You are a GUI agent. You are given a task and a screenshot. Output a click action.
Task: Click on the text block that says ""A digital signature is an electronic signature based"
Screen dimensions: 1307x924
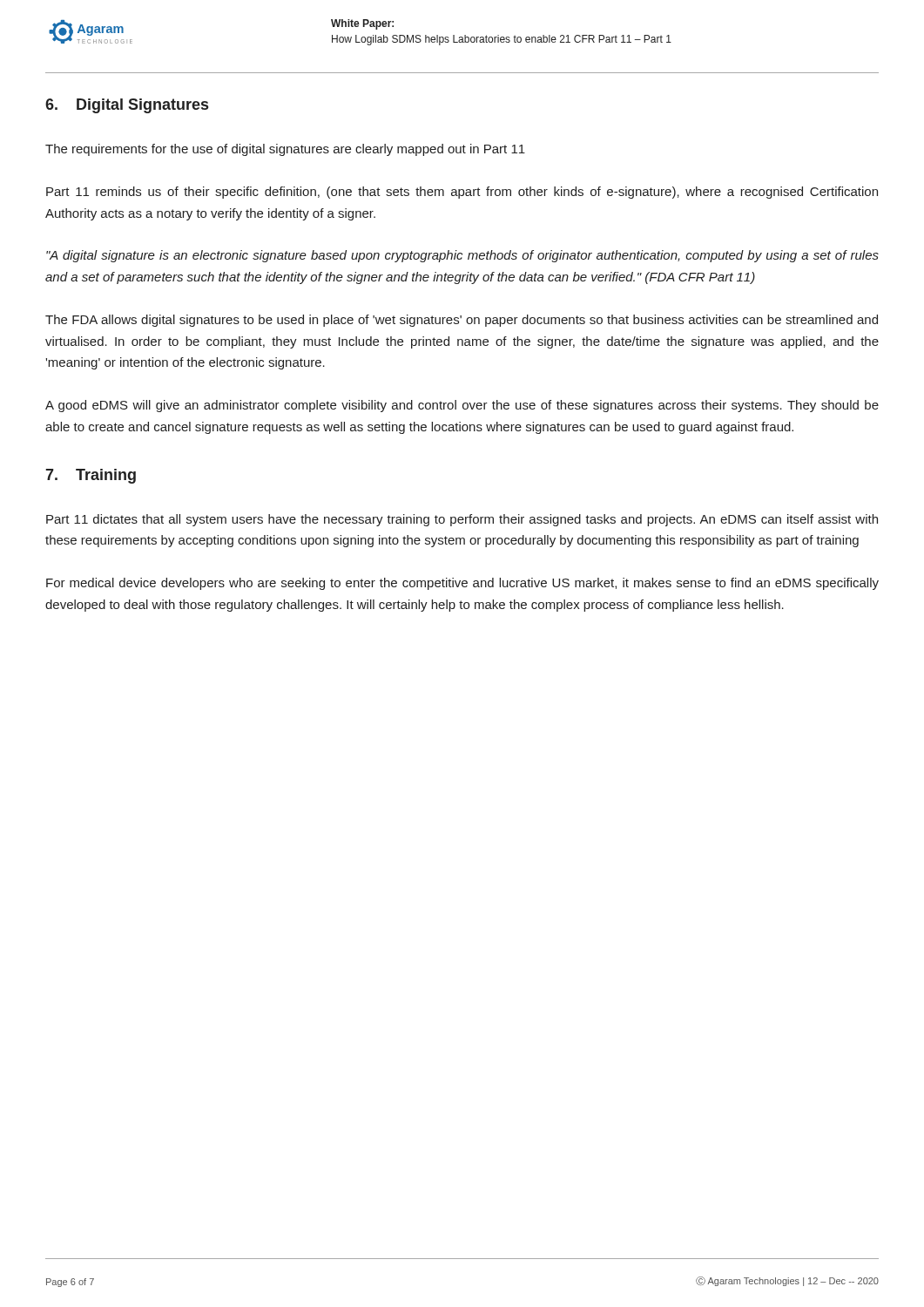[462, 266]
